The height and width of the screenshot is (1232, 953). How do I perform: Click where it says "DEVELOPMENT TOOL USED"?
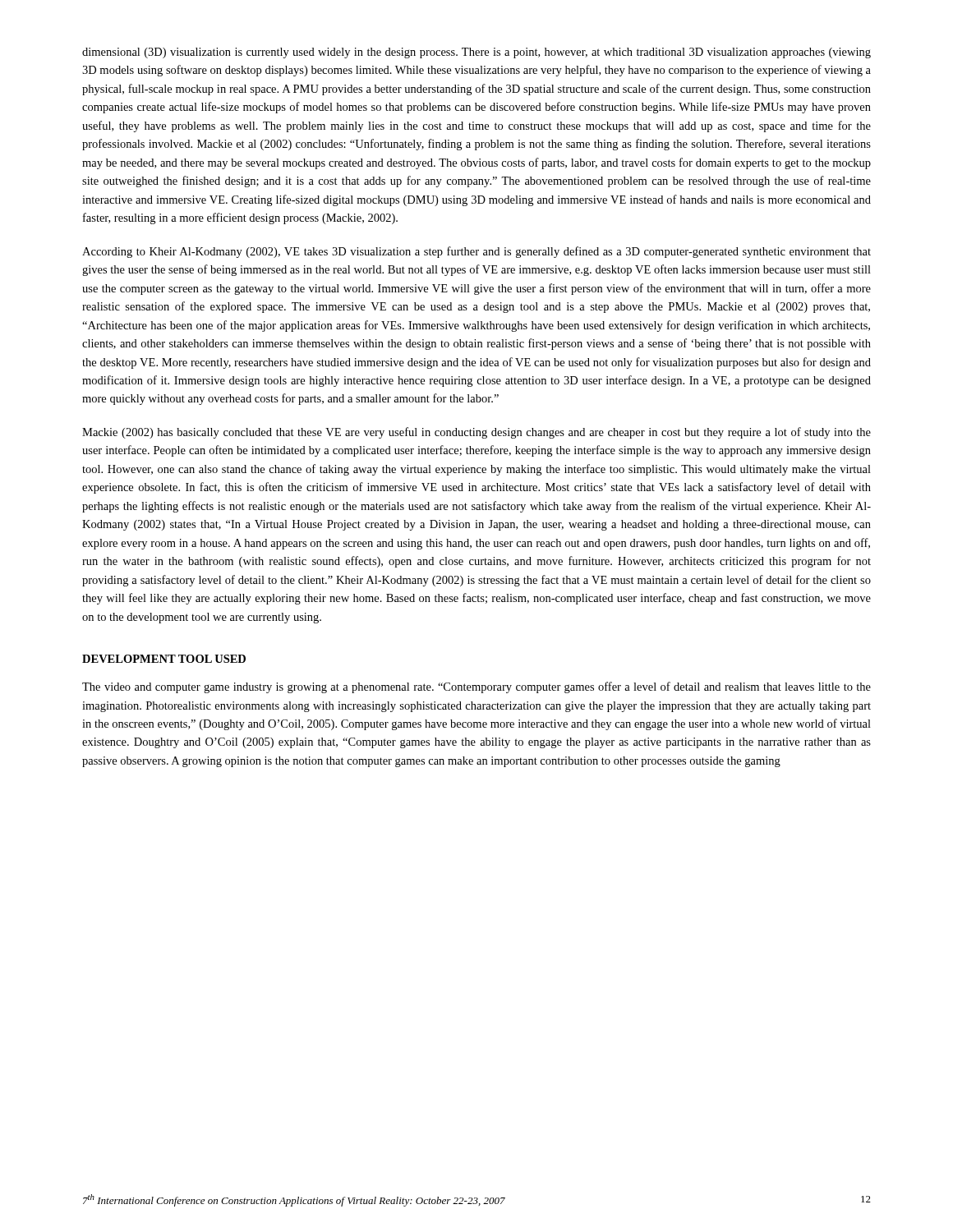coord(164,659)
